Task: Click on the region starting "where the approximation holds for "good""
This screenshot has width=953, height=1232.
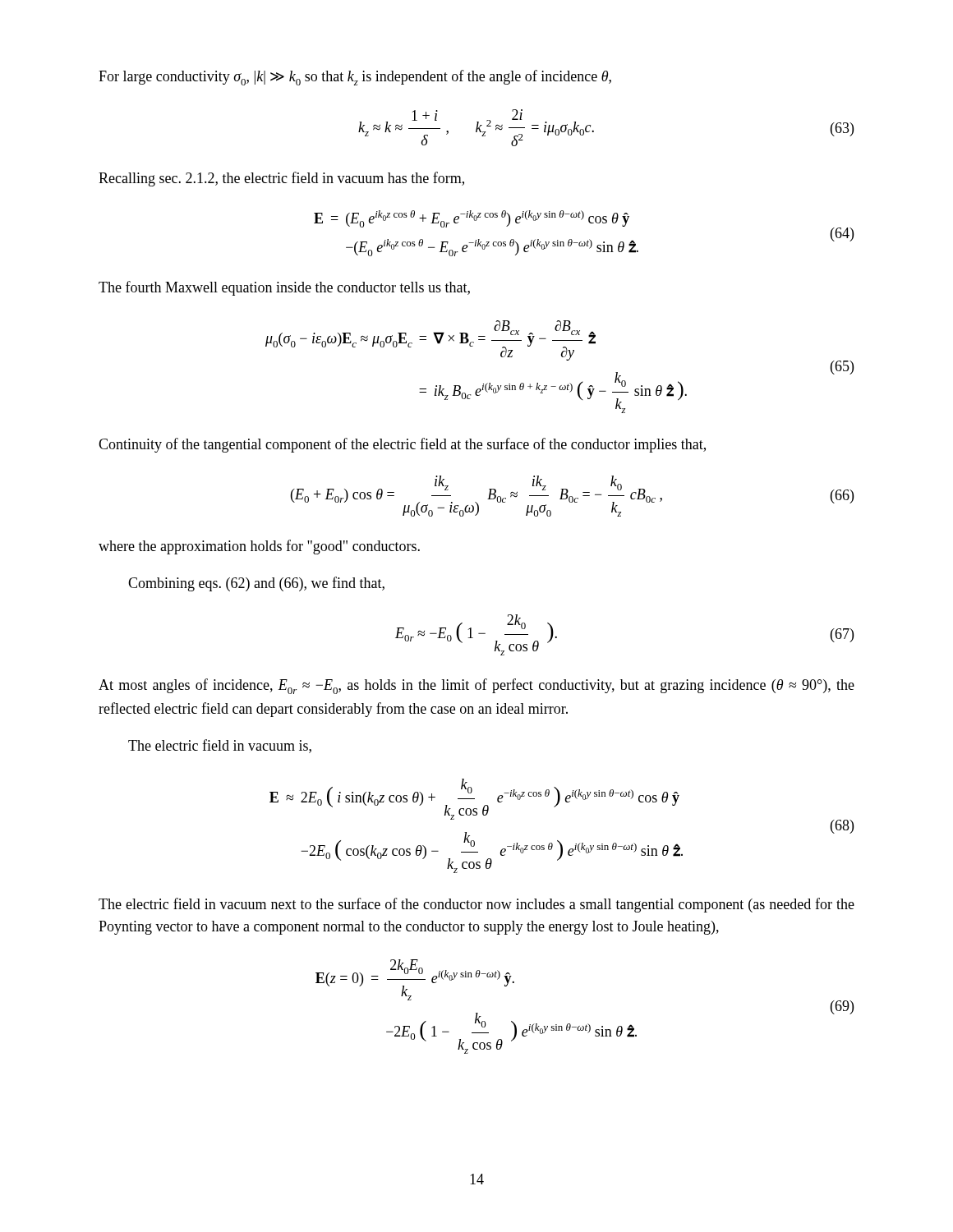Action: pyautogui.click(x=260, y=546)
